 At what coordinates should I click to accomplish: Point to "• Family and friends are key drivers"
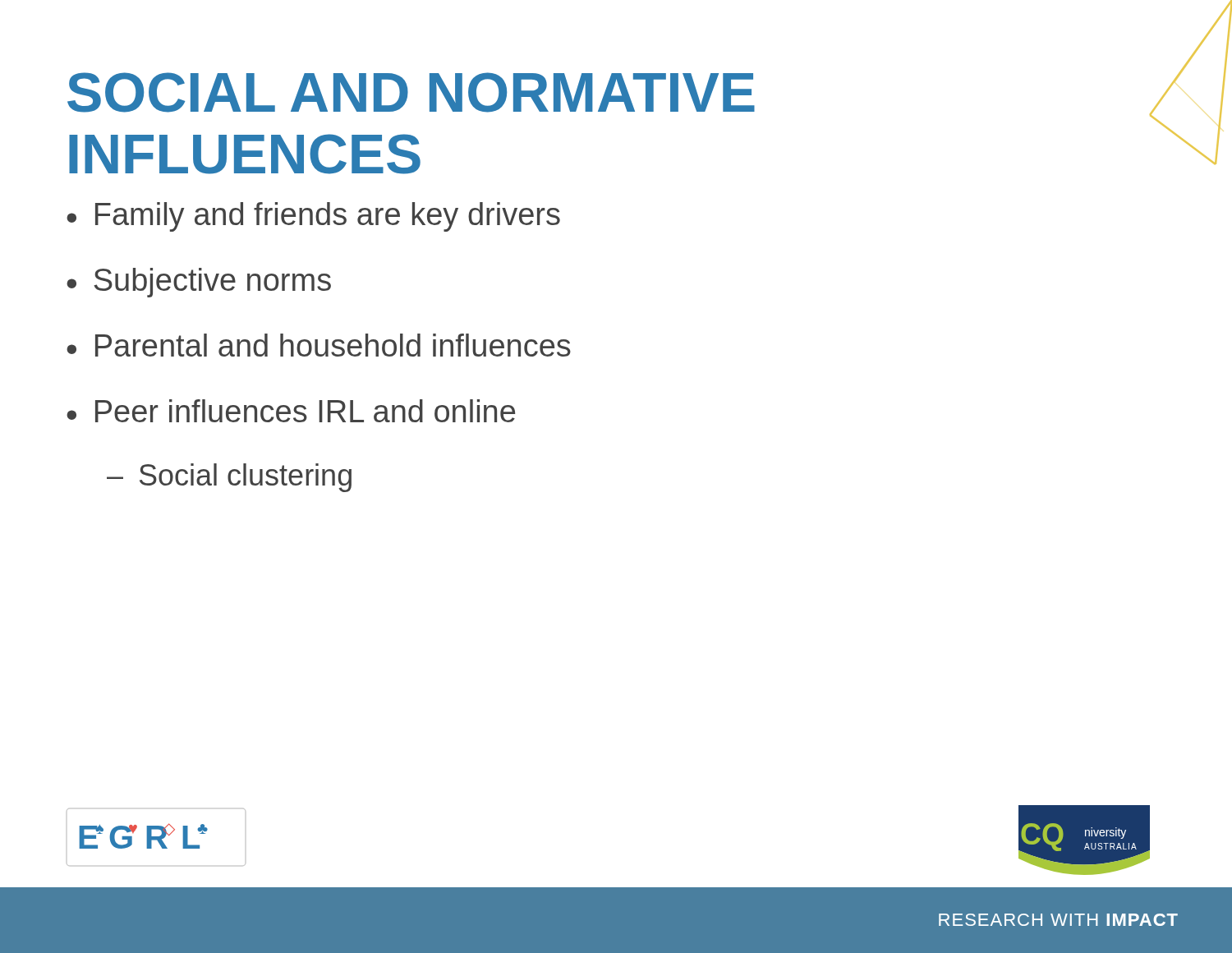point(313,217)
